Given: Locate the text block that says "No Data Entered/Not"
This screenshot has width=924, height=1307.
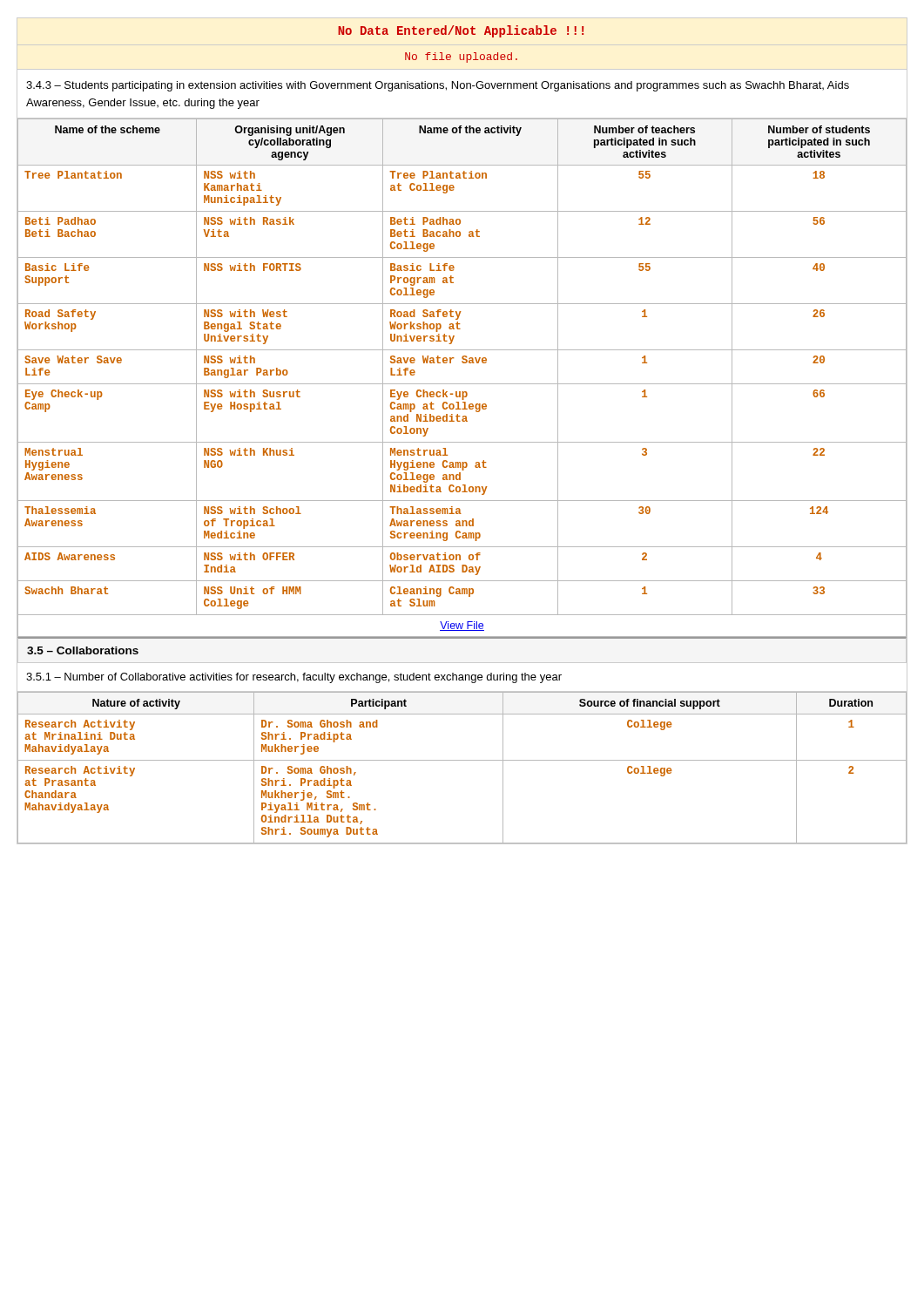Looking at the screenshot, I should click(462, 31).
